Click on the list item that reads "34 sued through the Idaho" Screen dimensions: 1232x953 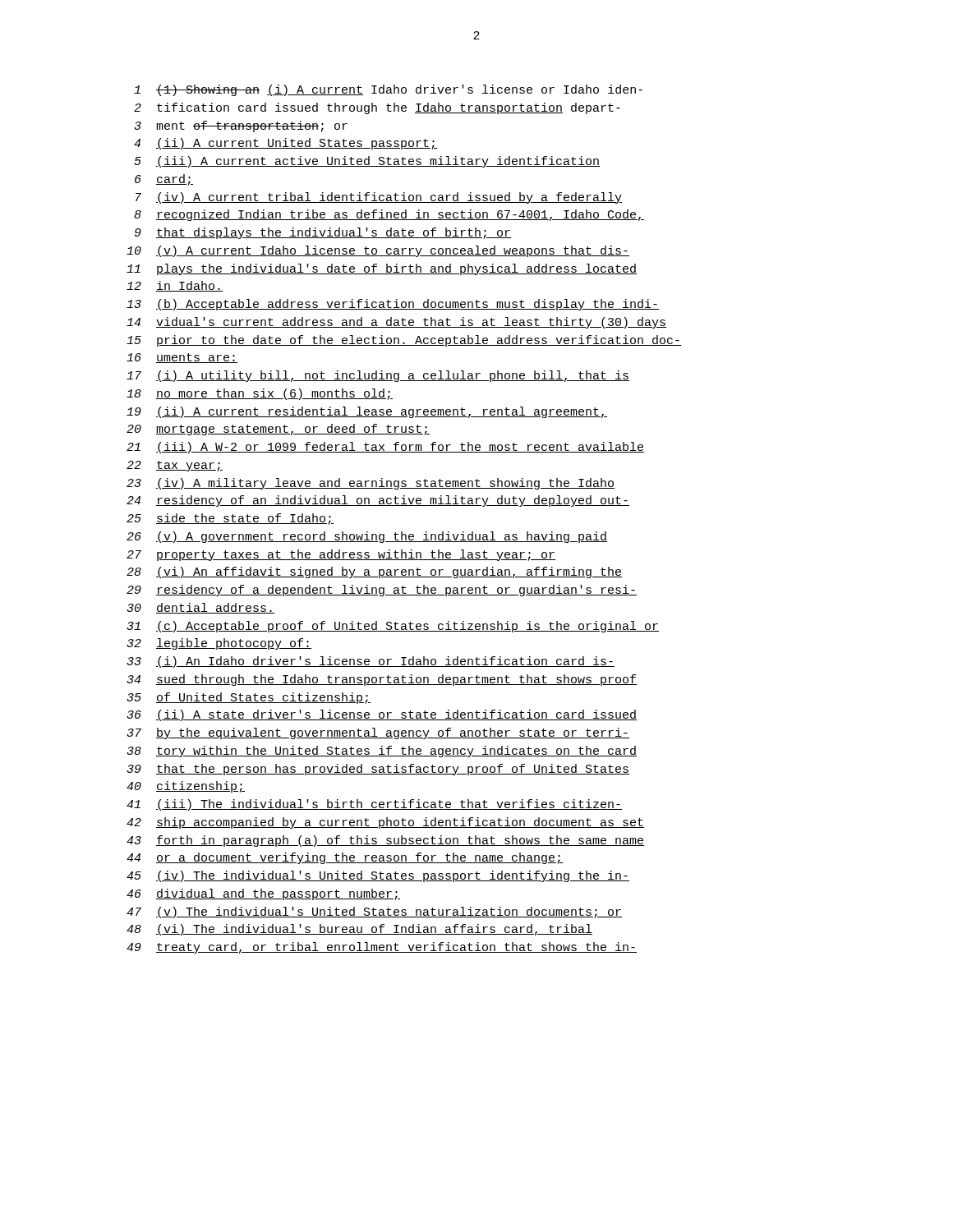pos(493,681)
